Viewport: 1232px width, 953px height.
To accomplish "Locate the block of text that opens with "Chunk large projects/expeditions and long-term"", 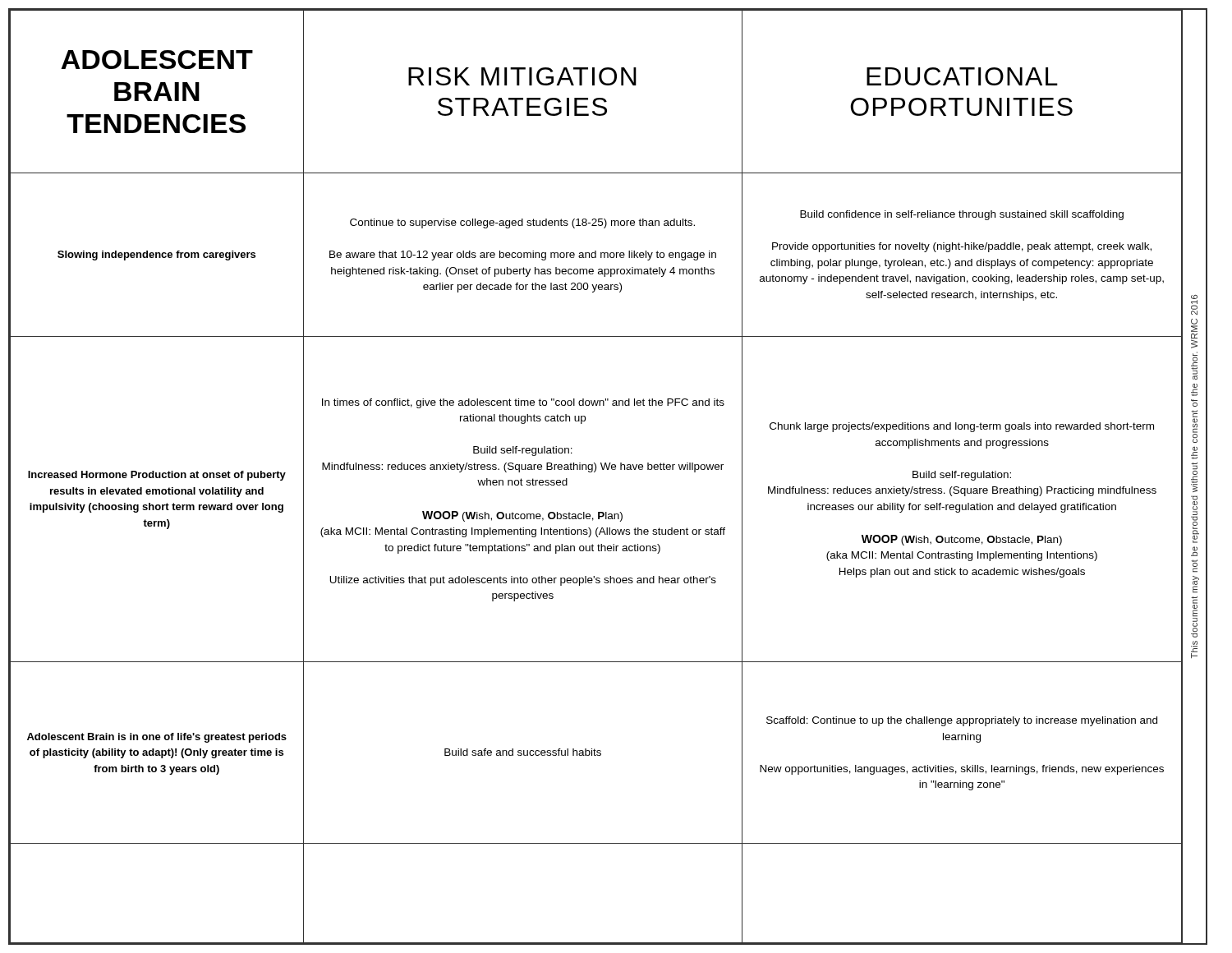I will [962, 499].
